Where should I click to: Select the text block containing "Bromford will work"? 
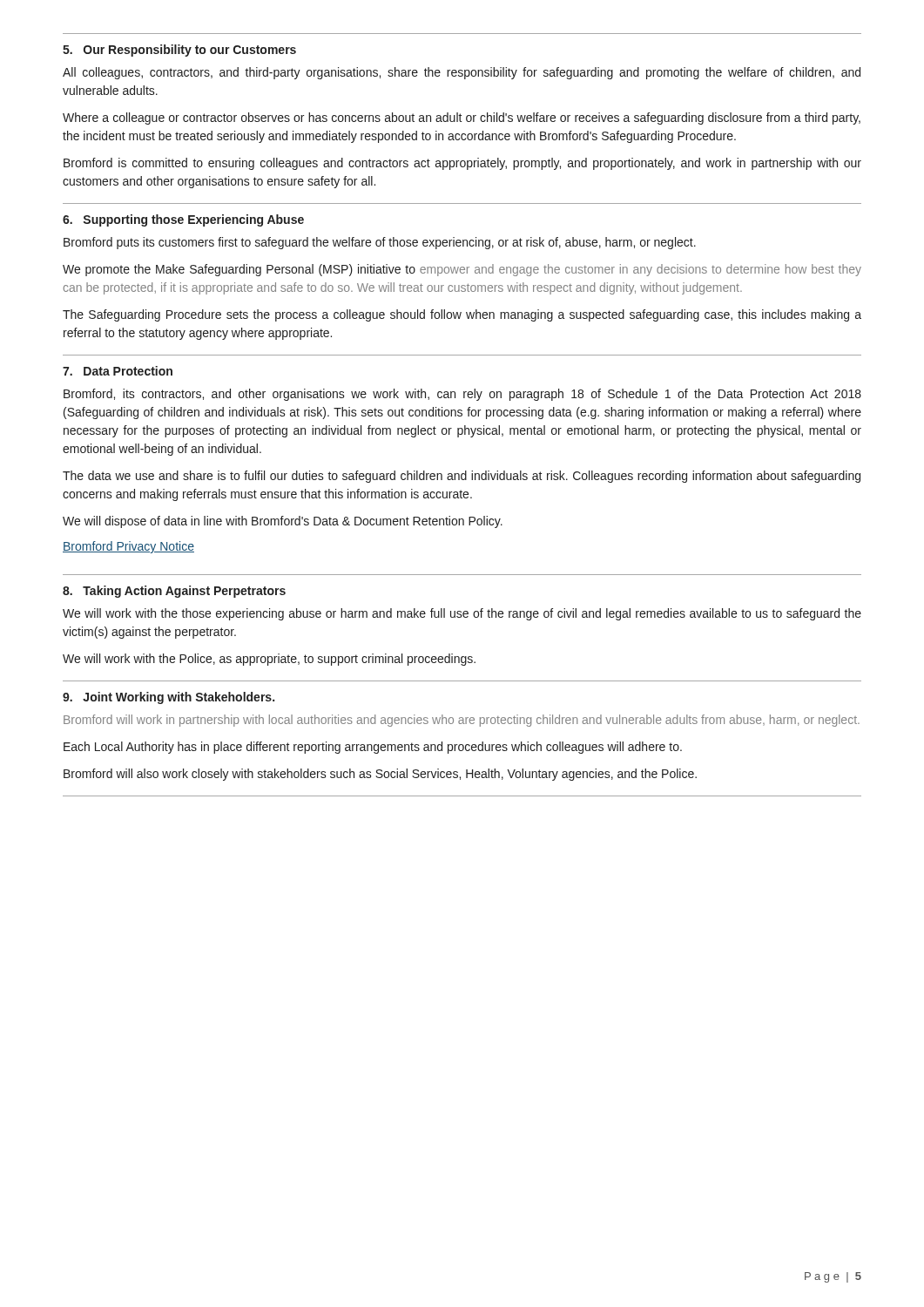(462, 720)
